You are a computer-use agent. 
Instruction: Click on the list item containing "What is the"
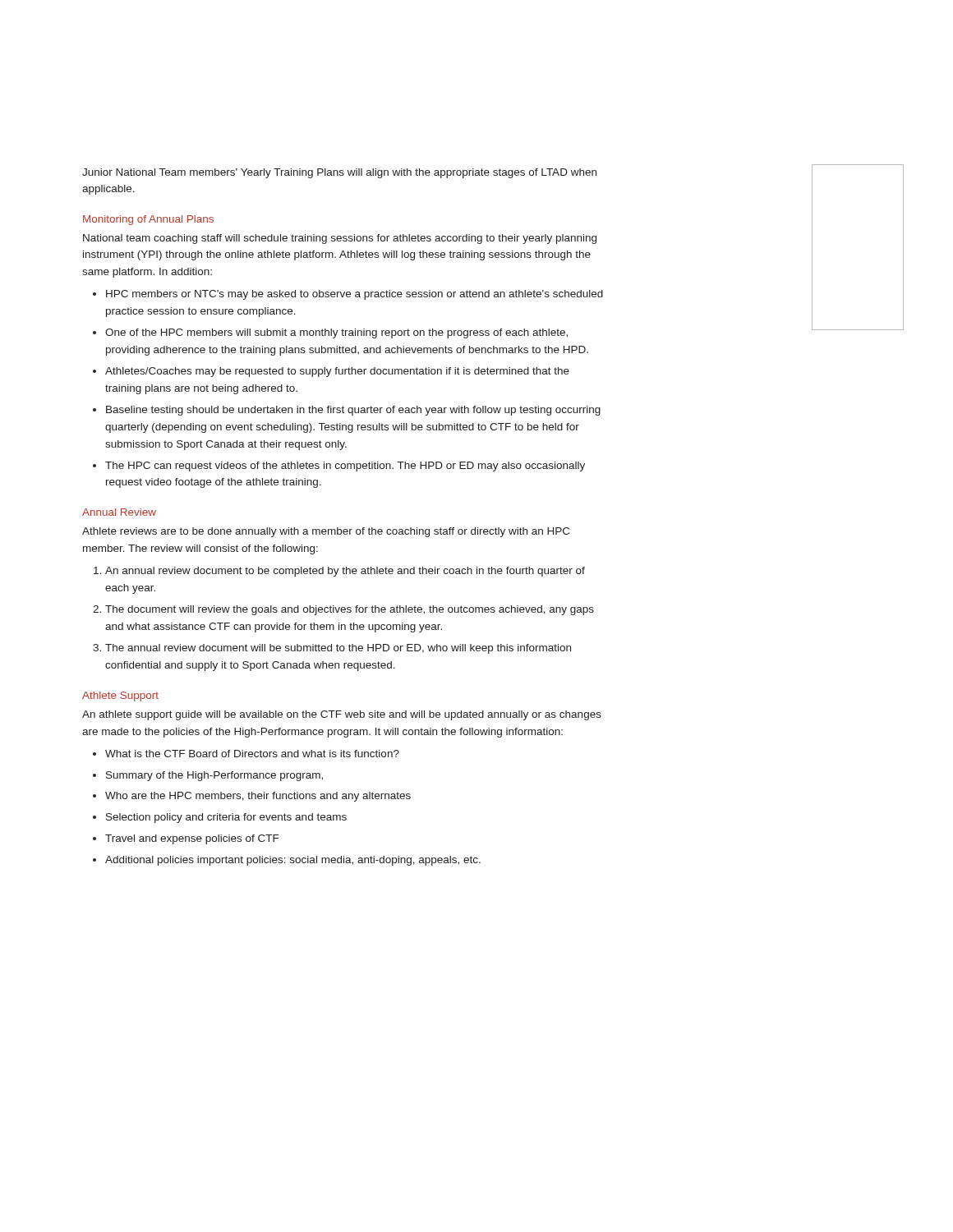[x=252, y=753]
